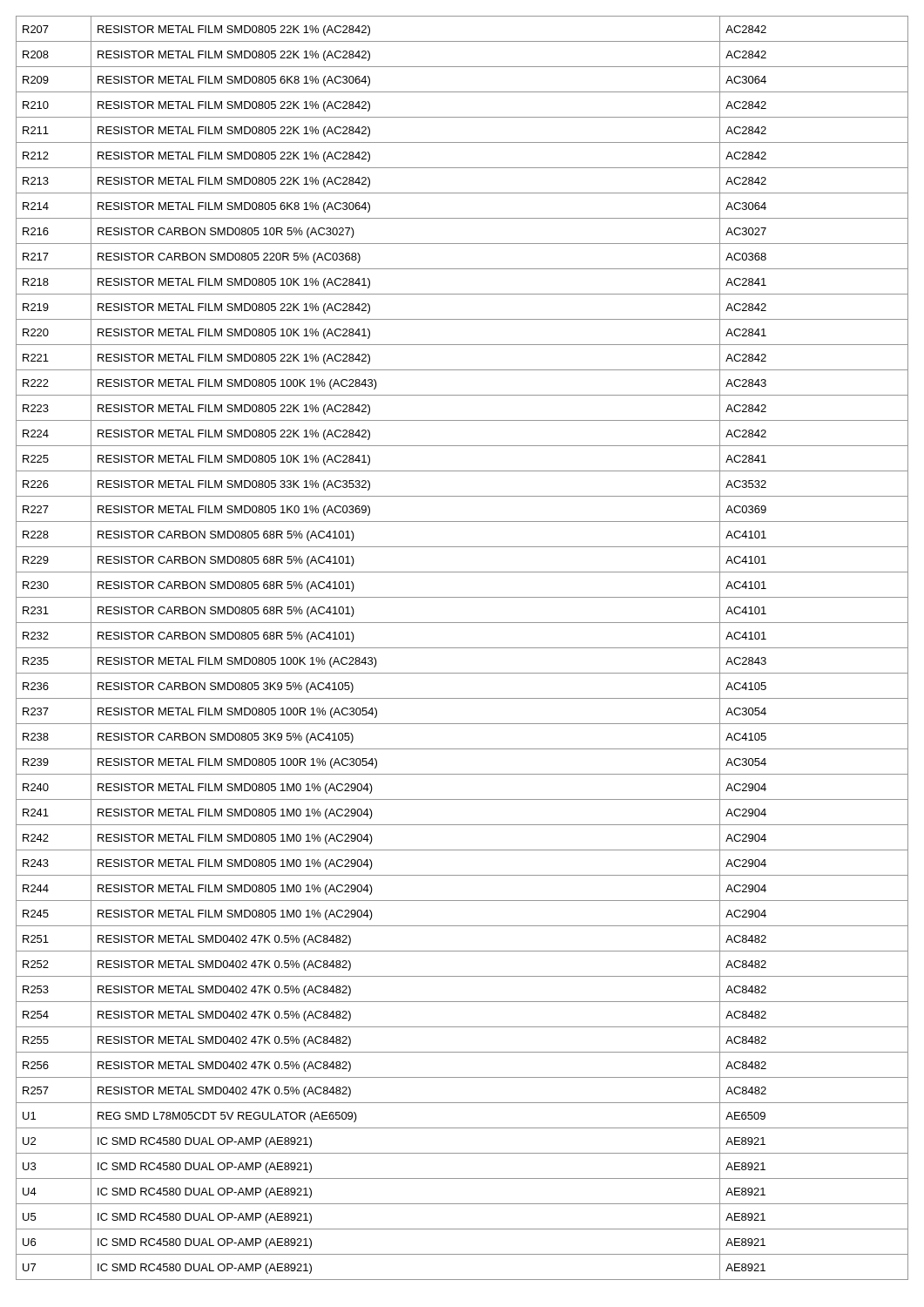Click on the table containing "RESISTOR CARBON SMD0805 68R"
Viewport: 924px width, 1307px height.
[x=462, y=648]
